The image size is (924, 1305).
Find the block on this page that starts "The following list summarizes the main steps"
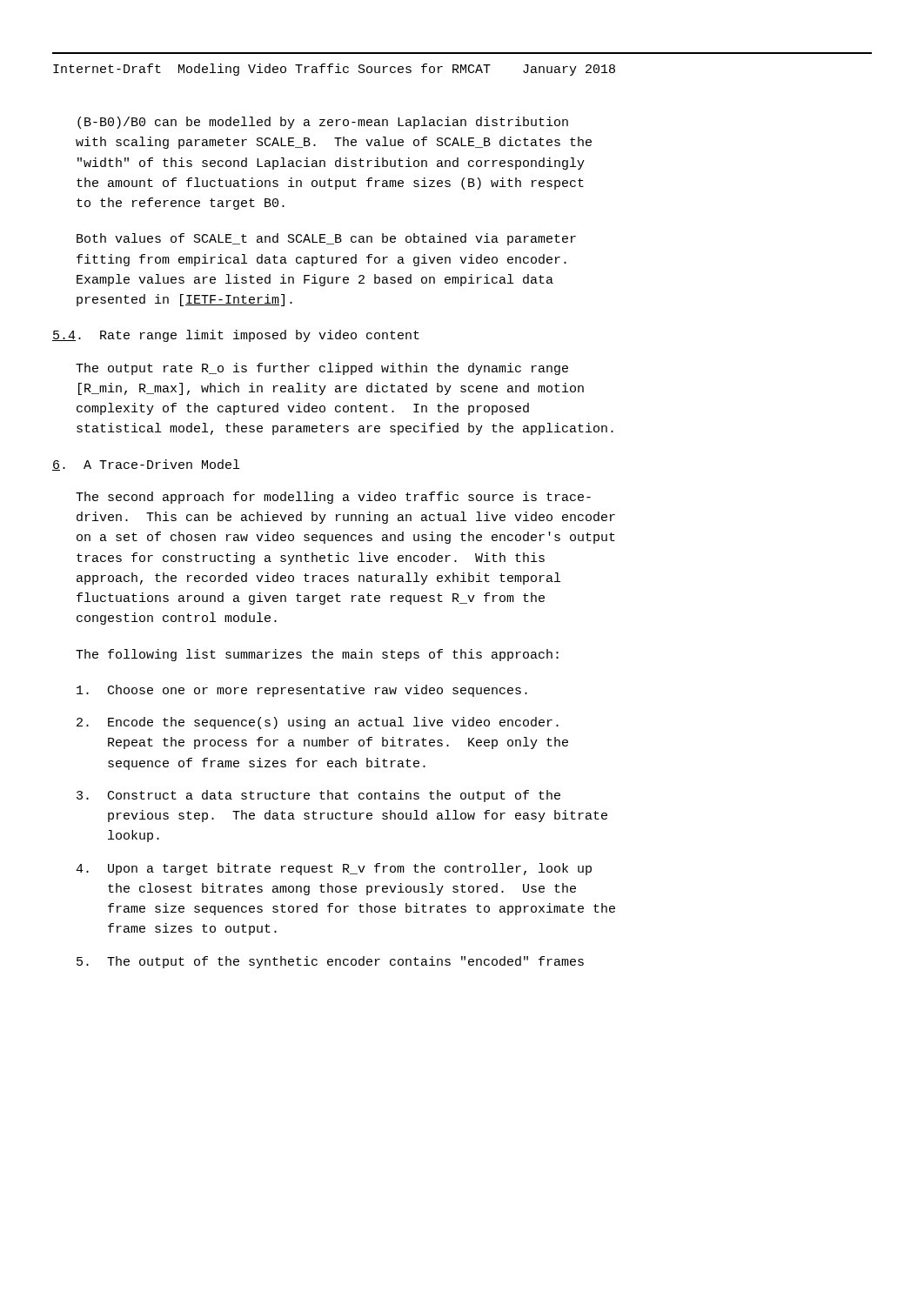(x=307, y=655)
